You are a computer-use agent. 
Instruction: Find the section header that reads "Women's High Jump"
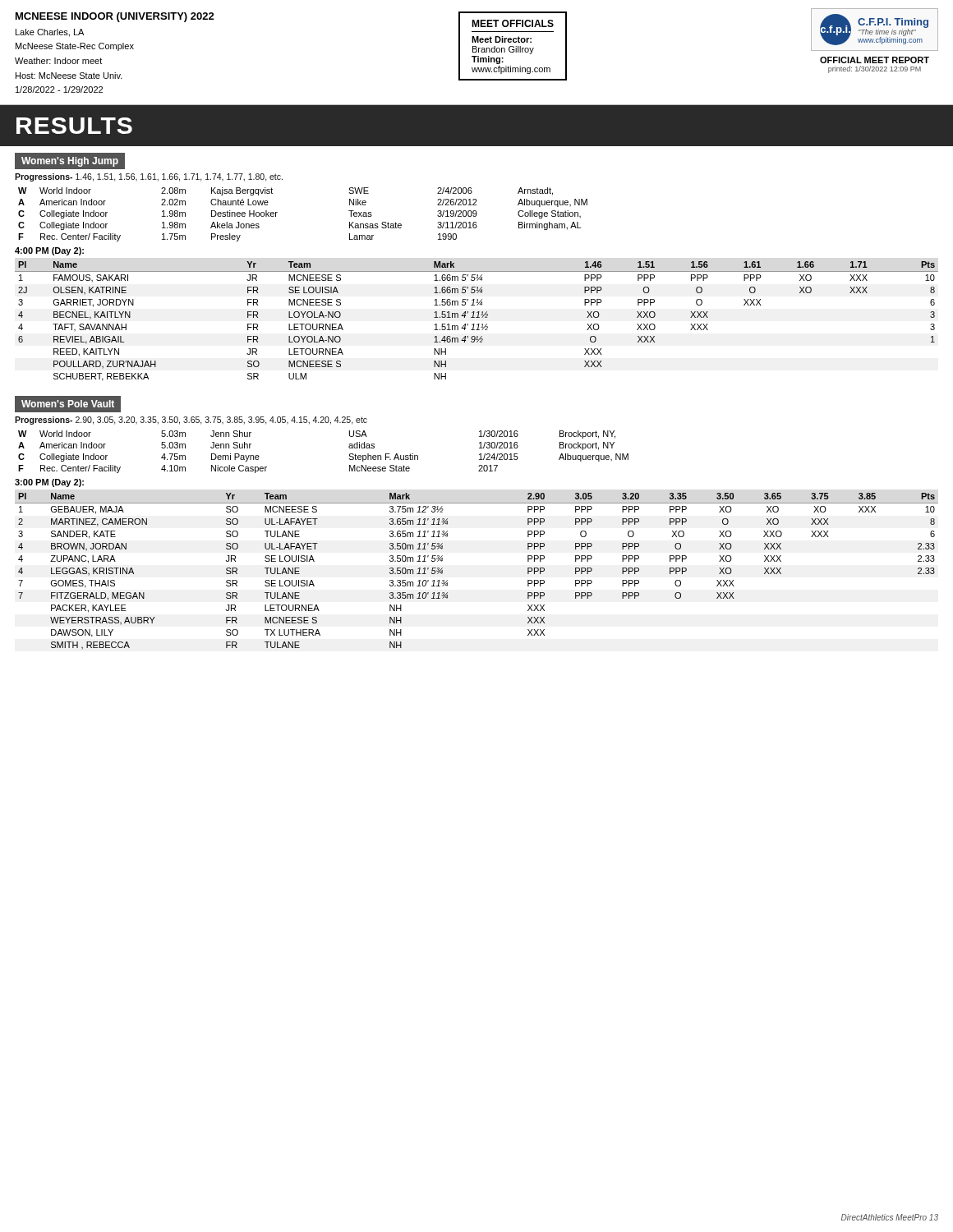pyautogui.click(x=70, y=161)
